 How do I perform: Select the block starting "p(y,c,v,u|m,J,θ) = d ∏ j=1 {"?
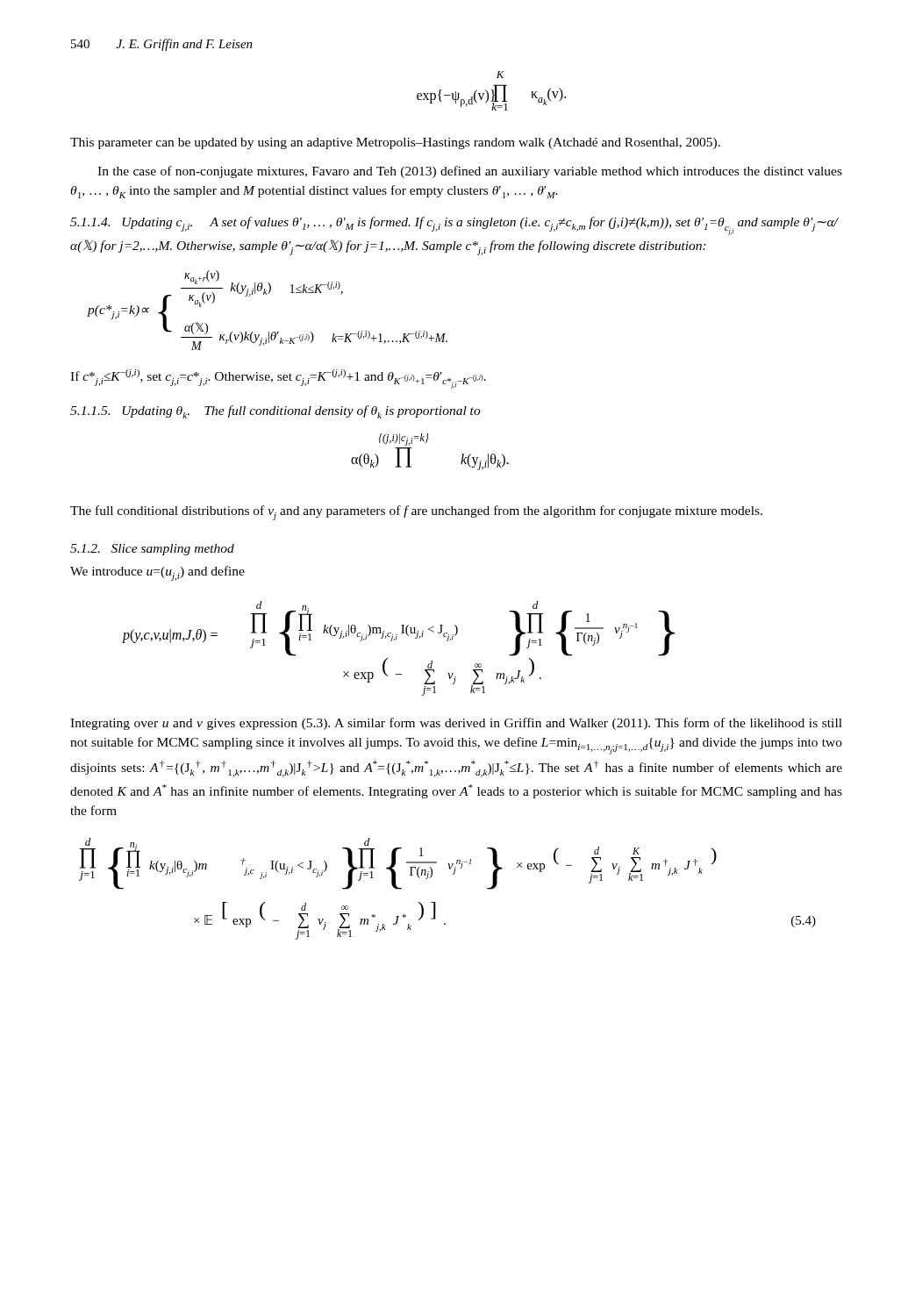click(456, 647)
